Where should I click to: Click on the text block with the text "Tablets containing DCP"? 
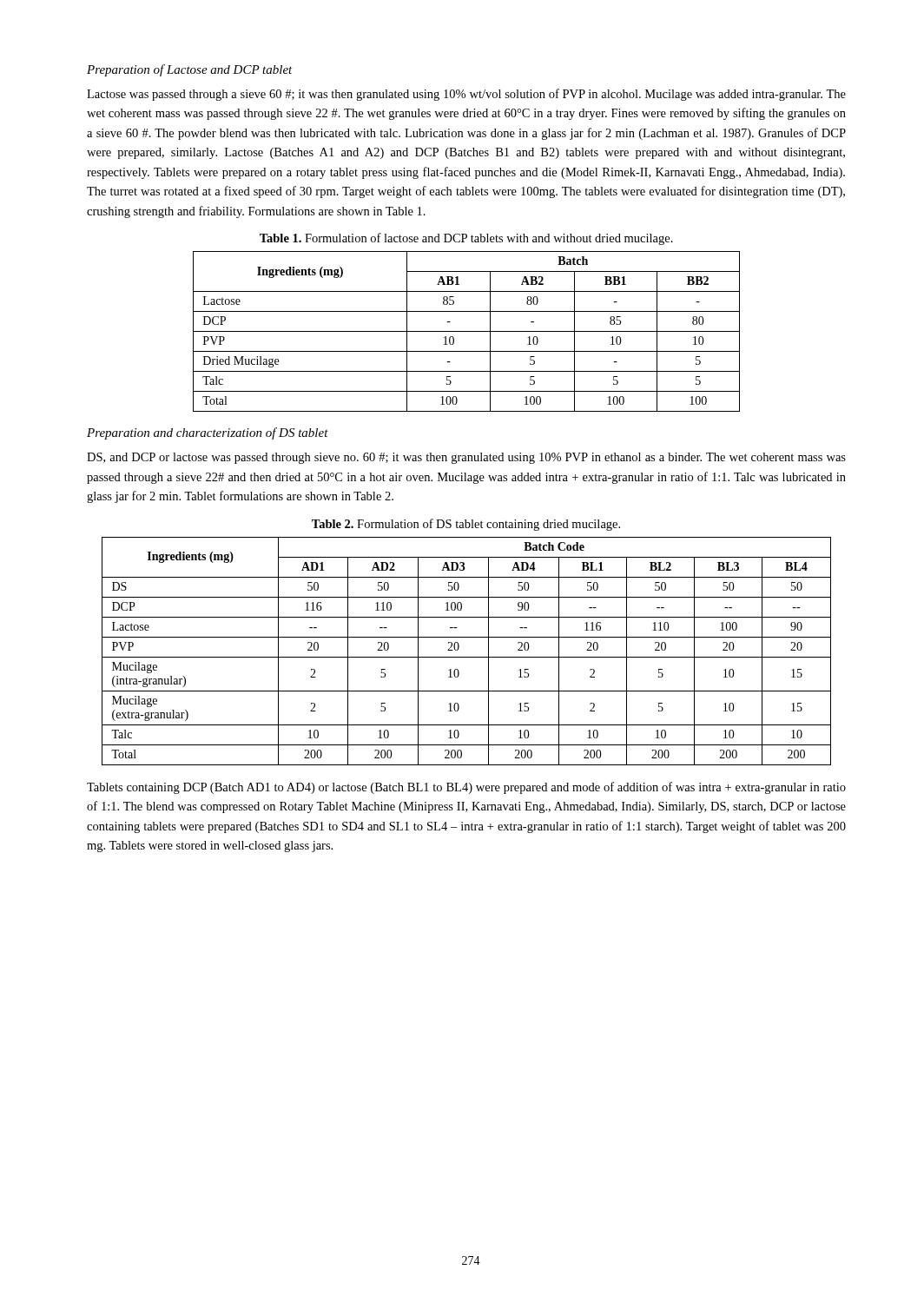pos(466,816)
